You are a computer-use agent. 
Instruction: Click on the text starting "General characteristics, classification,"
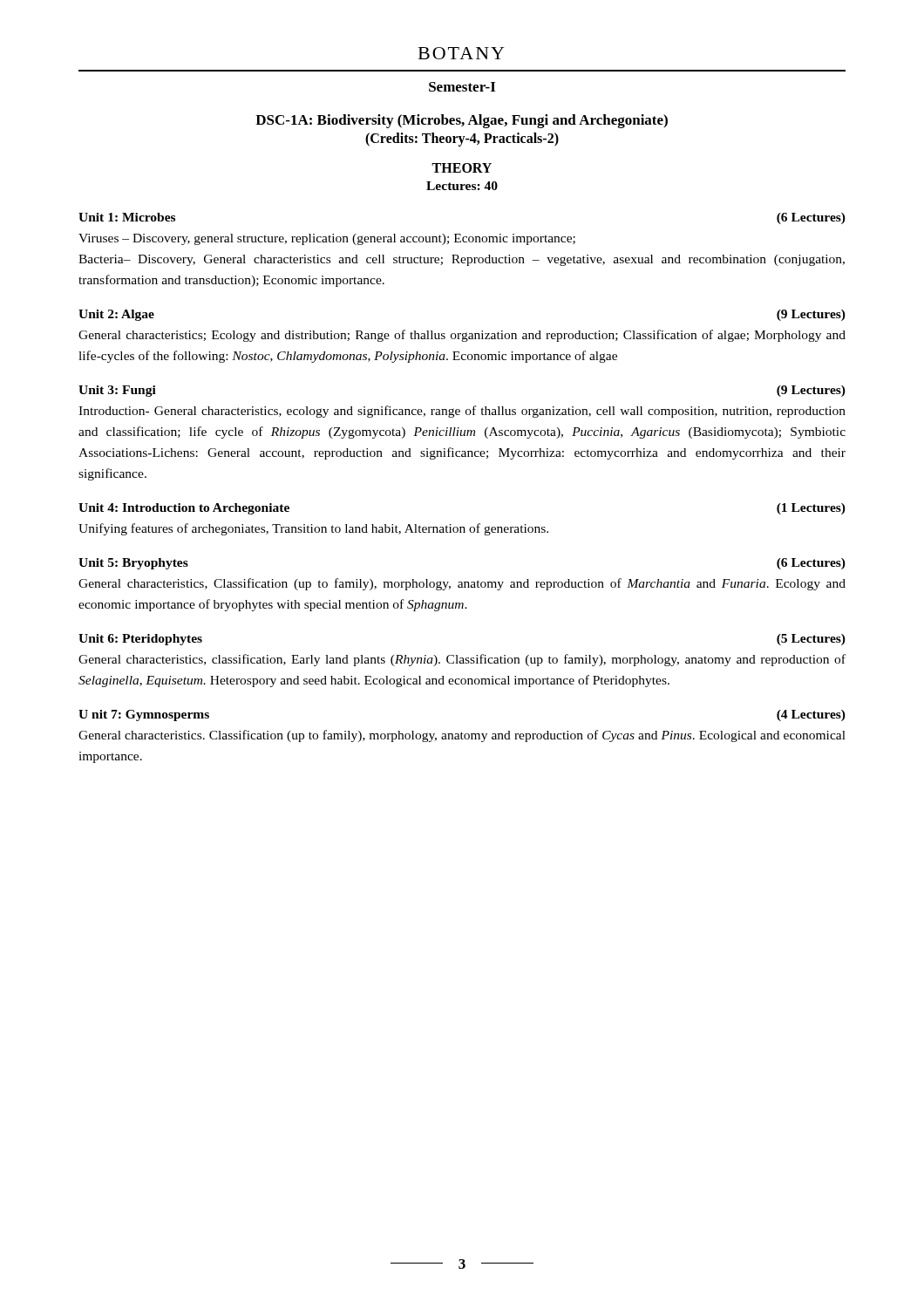[462, 669]
